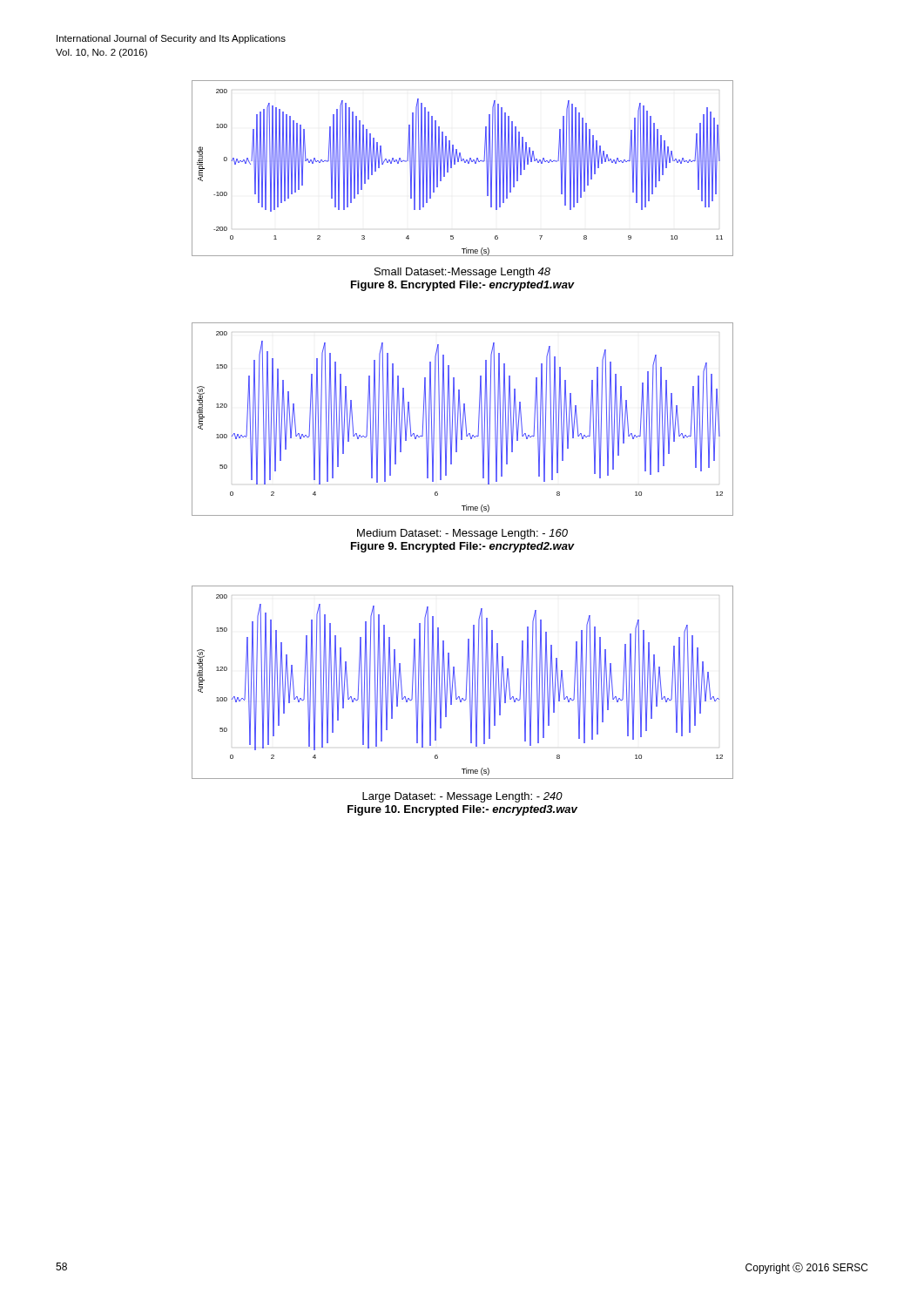Locate the caption that says "Small Dataset:-Message Length 48"
The width and height of the screenshot is (924, 1307).
462,278
